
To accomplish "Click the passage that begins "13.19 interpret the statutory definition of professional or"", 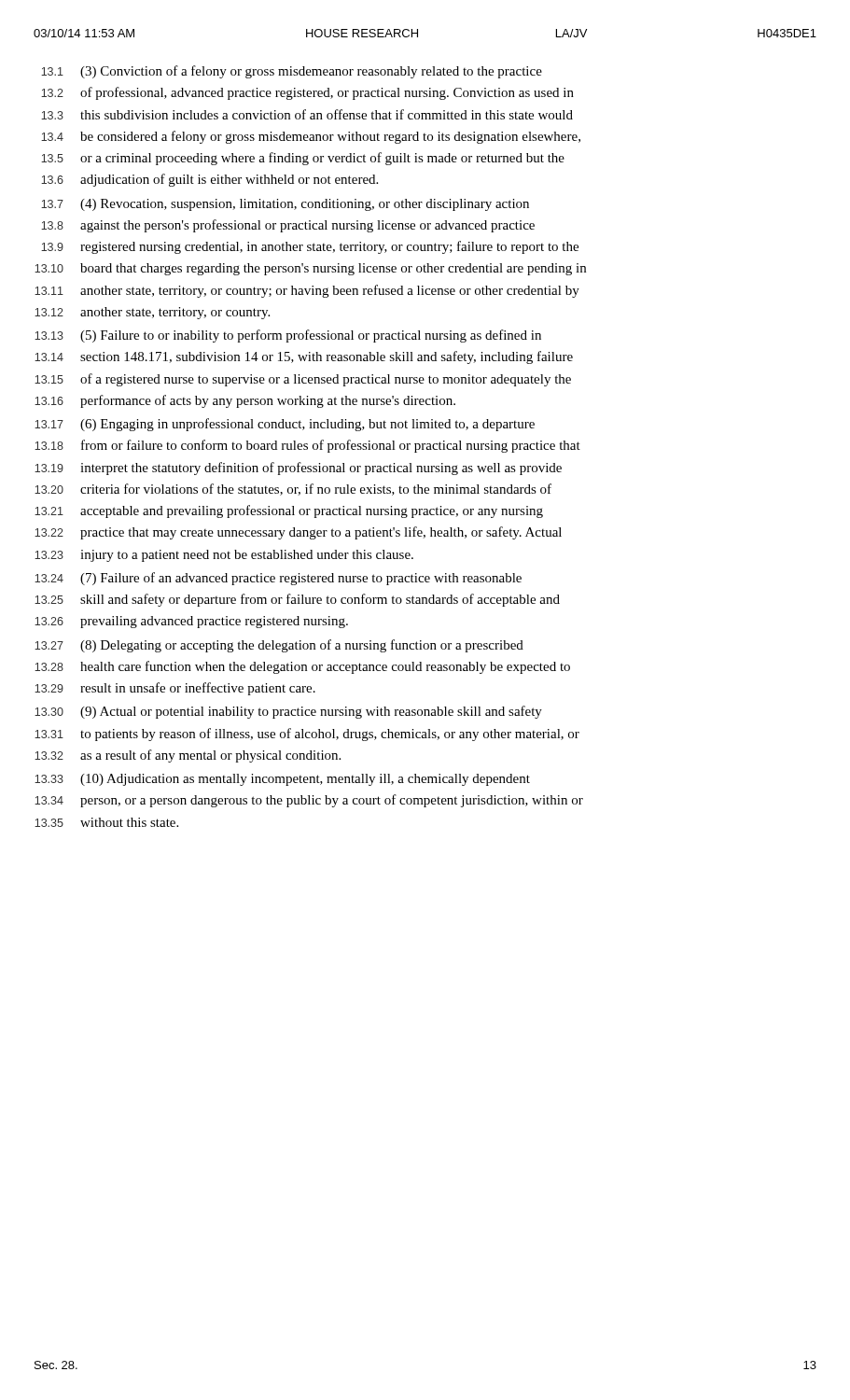I will pyautogui.click(x=425, y=468).
